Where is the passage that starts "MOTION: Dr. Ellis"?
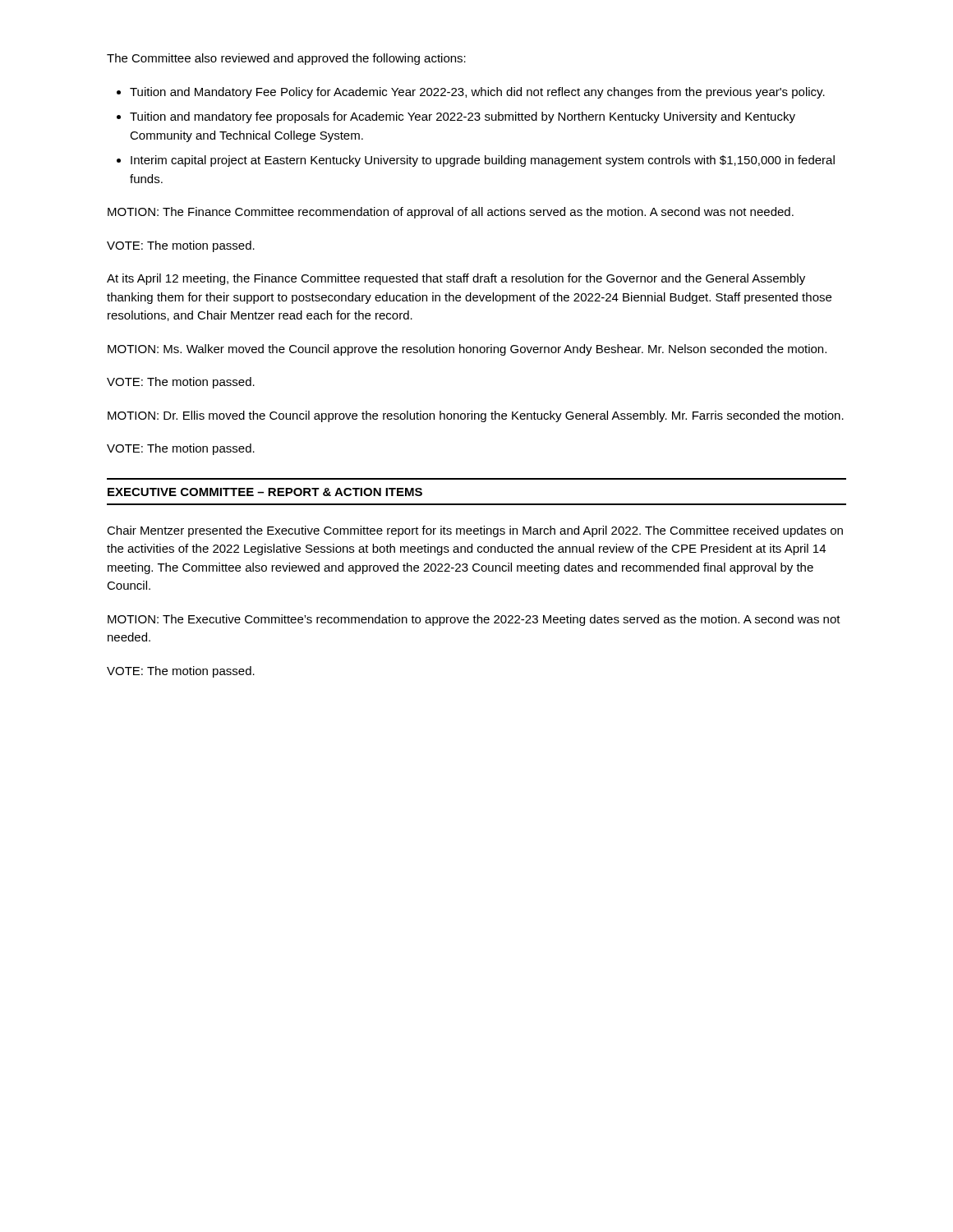 (x=476, y=415)
